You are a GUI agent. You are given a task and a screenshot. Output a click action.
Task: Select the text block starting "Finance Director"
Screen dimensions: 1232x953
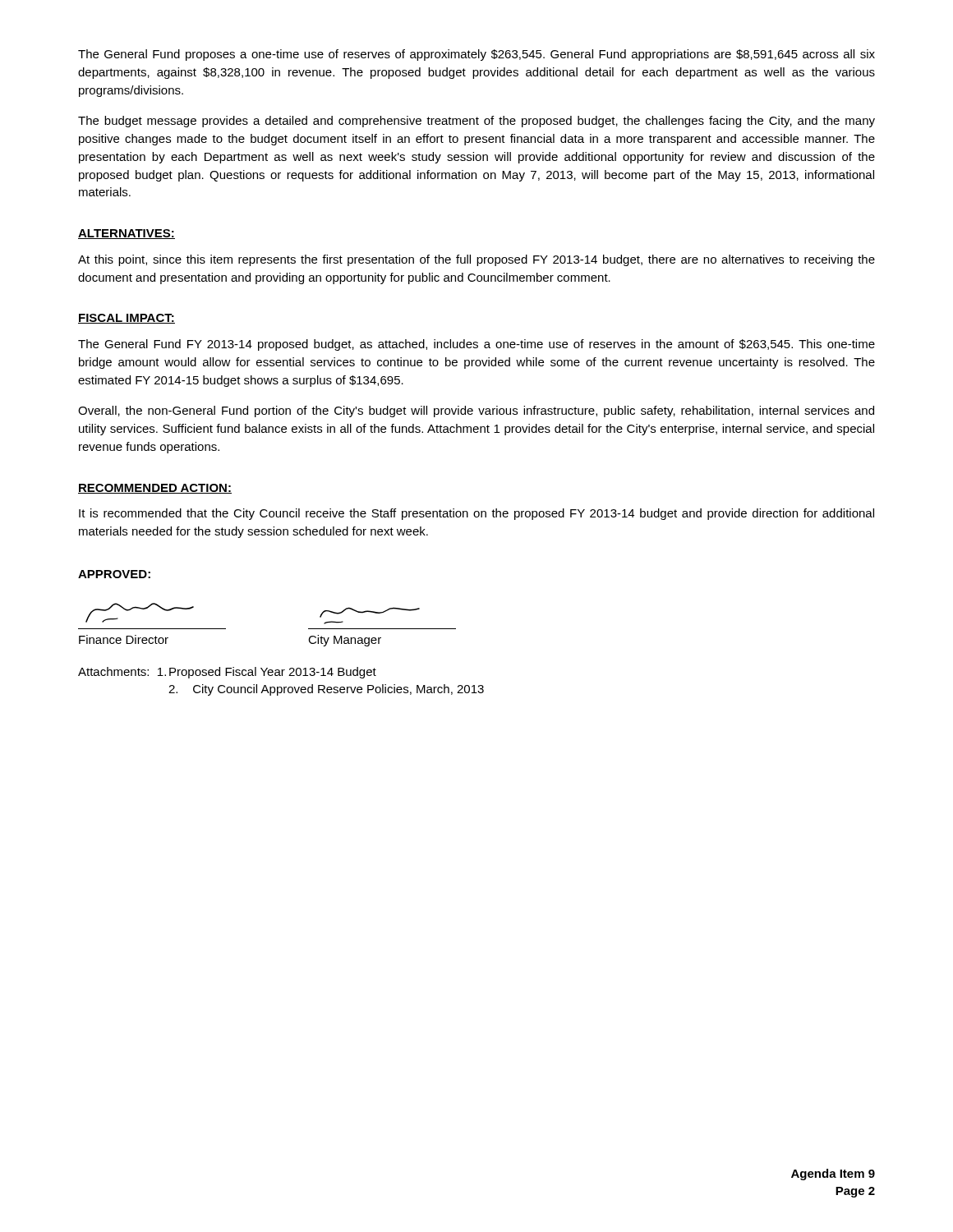click(x=123, y=639)
